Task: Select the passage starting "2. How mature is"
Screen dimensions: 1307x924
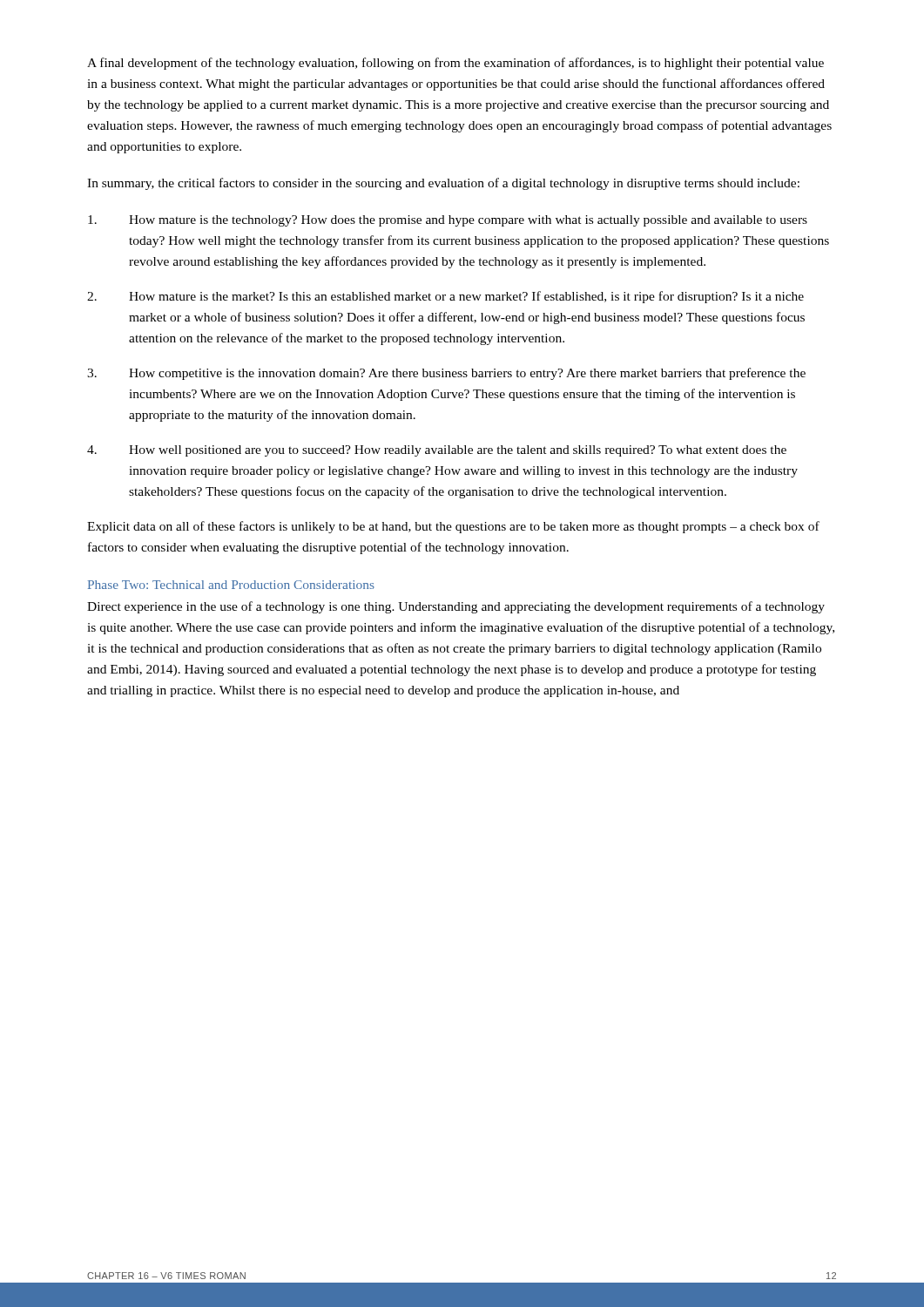Action: (462, 317)
